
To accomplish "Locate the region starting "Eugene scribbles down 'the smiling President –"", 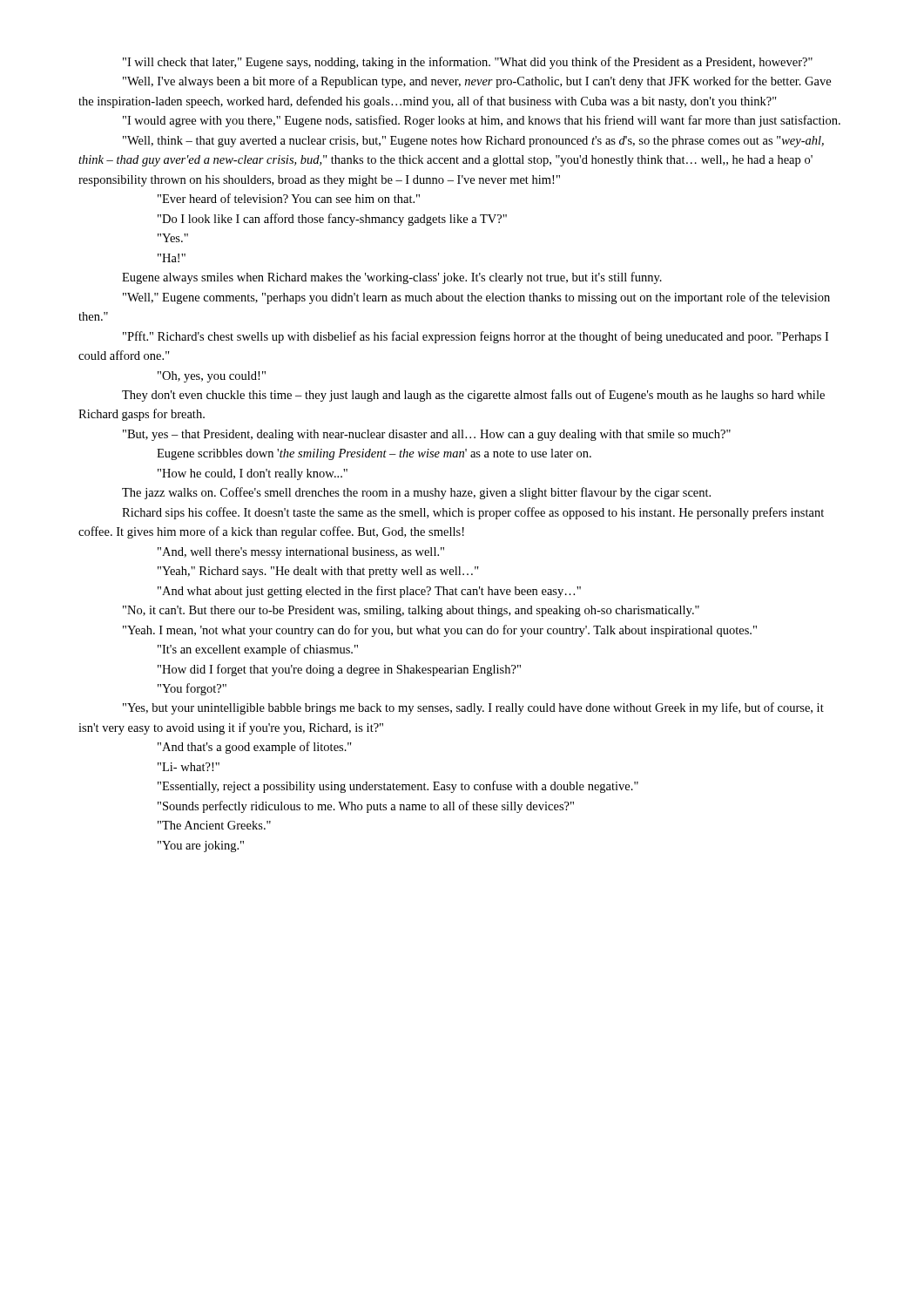I will click(462, 454).
